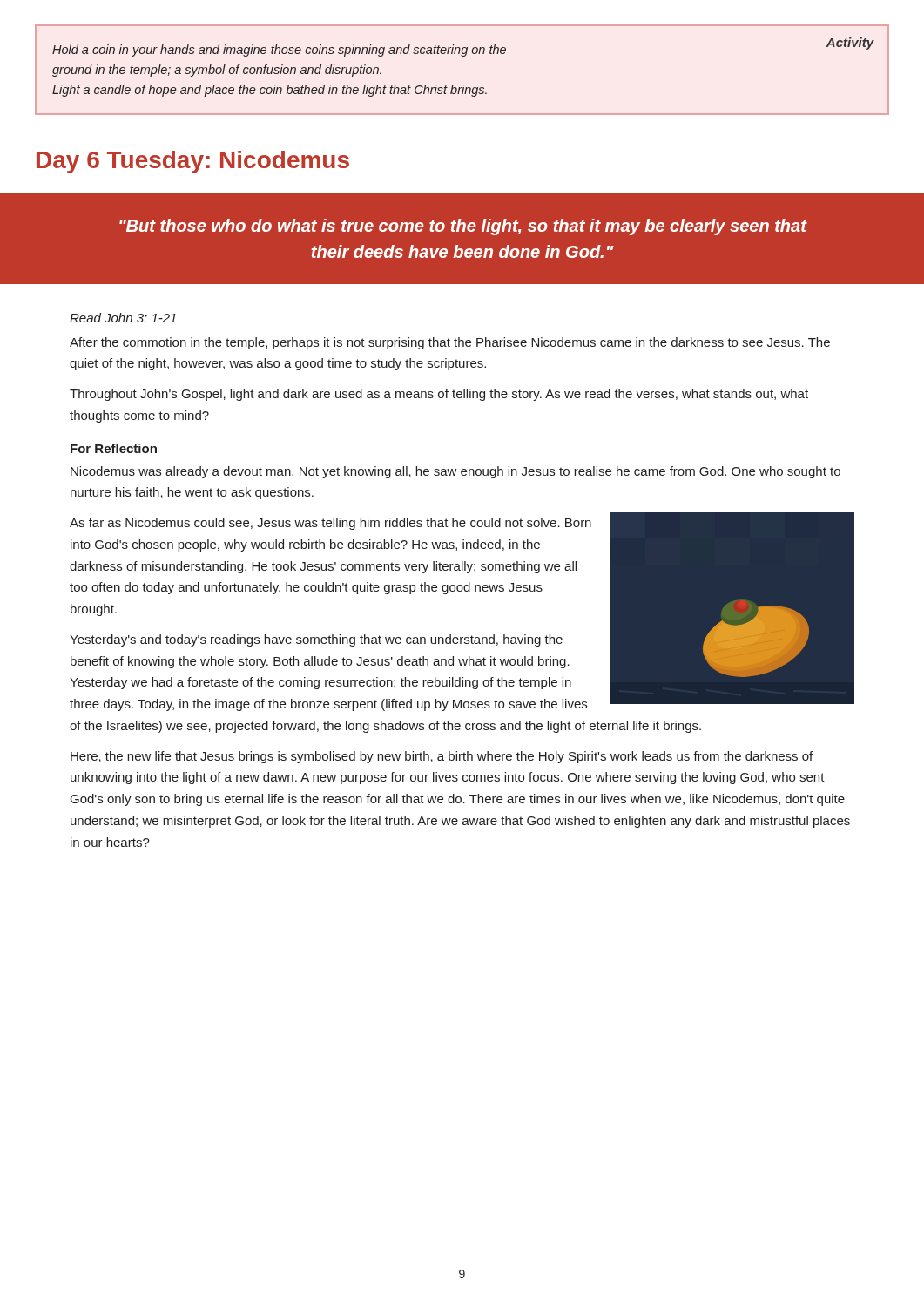Locate the block starting "Day 6 Tuesday:"
924x1307 pixels.
pyautogui.click(x=192, y=160)
